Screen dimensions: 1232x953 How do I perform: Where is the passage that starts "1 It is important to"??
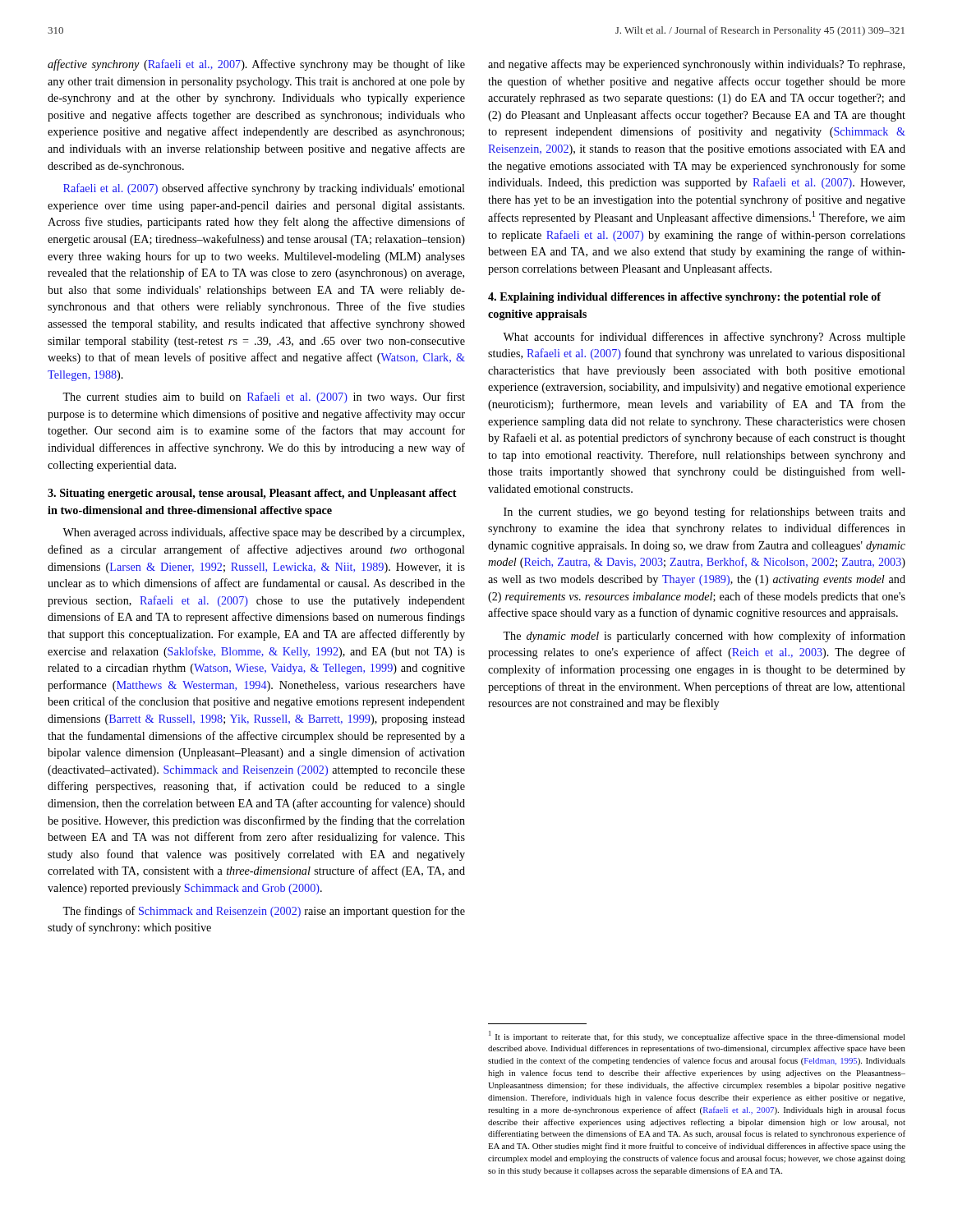click(697, 1103)
